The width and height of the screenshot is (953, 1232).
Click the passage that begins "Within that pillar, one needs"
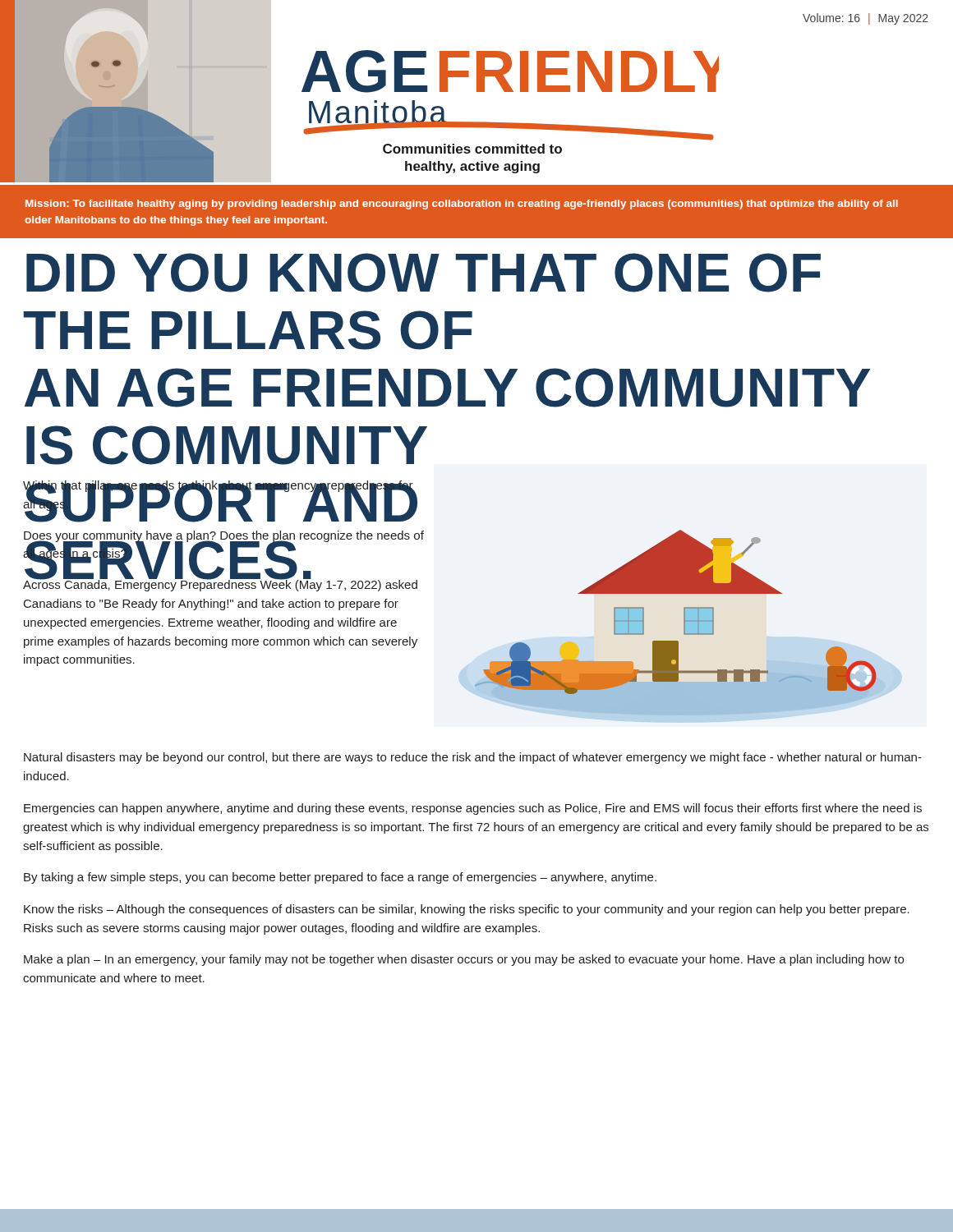(224, 573)
